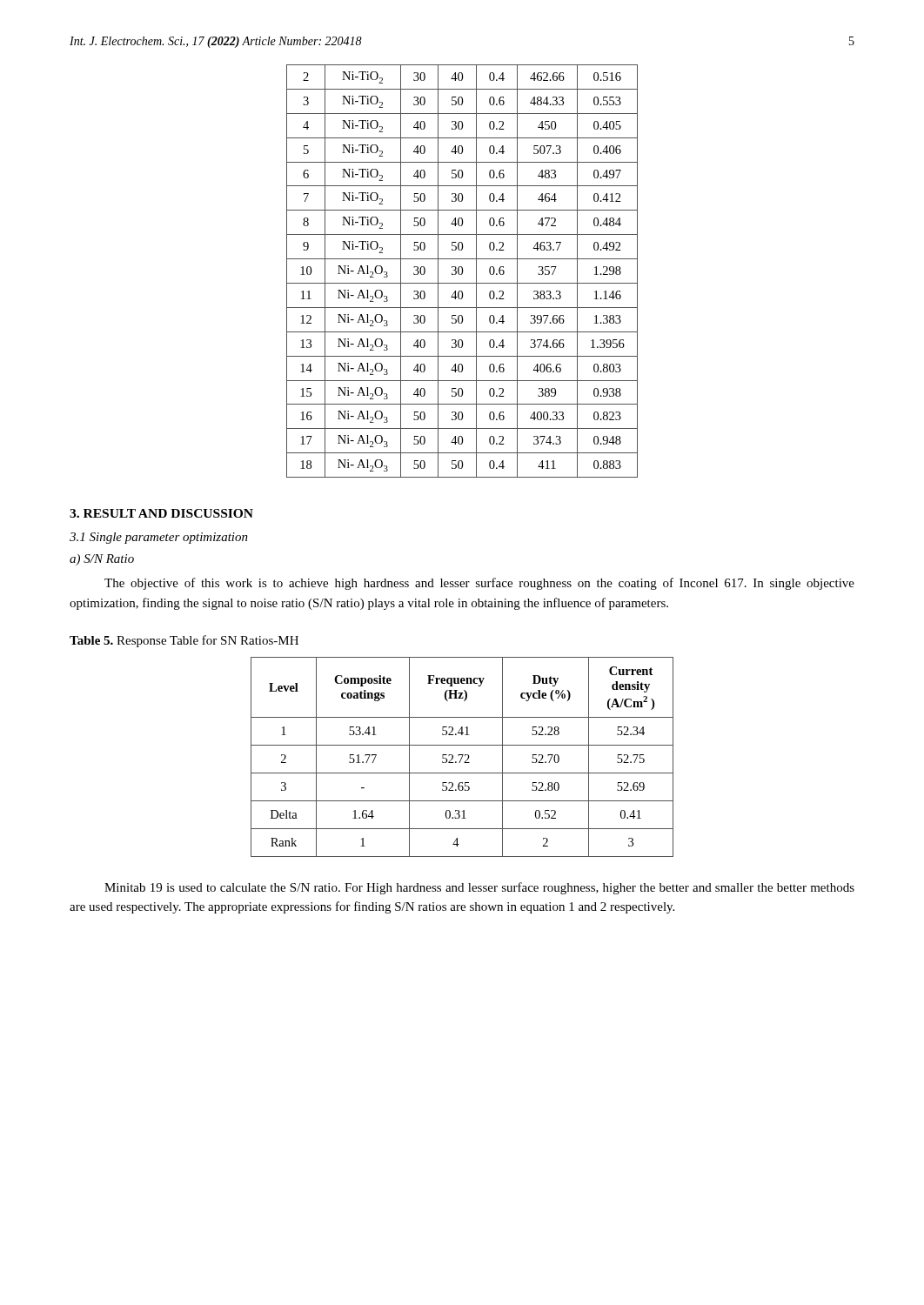Find the table that mentions "Current density (A/Cm 2 )"
Screen dimensions: 1305x924
coord(462,757)
